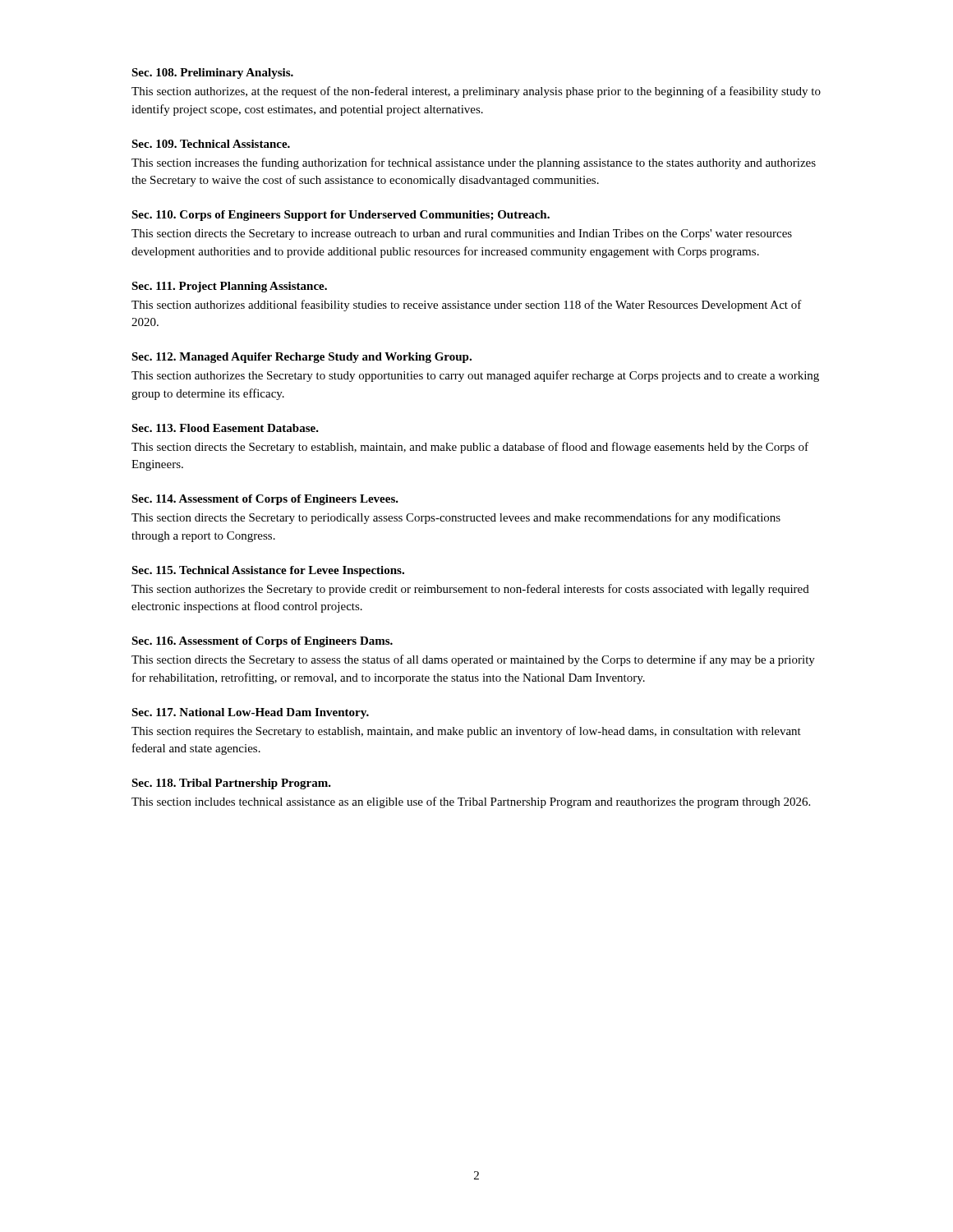953x1232 pixels.
Task: Locate the text block that says "This section increases the funding"
Action: pos(474,171)
